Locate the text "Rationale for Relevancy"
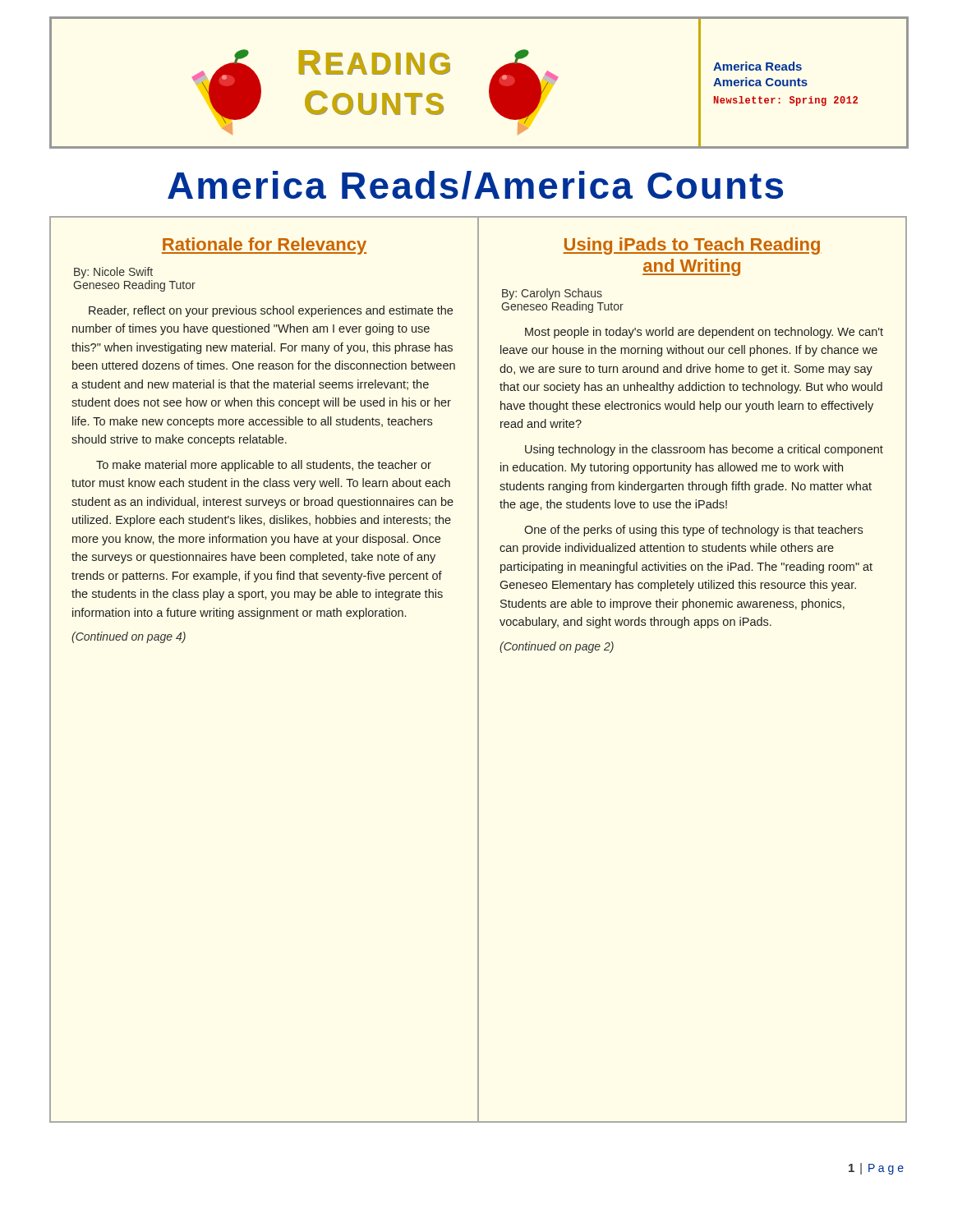Screen dimensions: 1232x953 point(264,244)
